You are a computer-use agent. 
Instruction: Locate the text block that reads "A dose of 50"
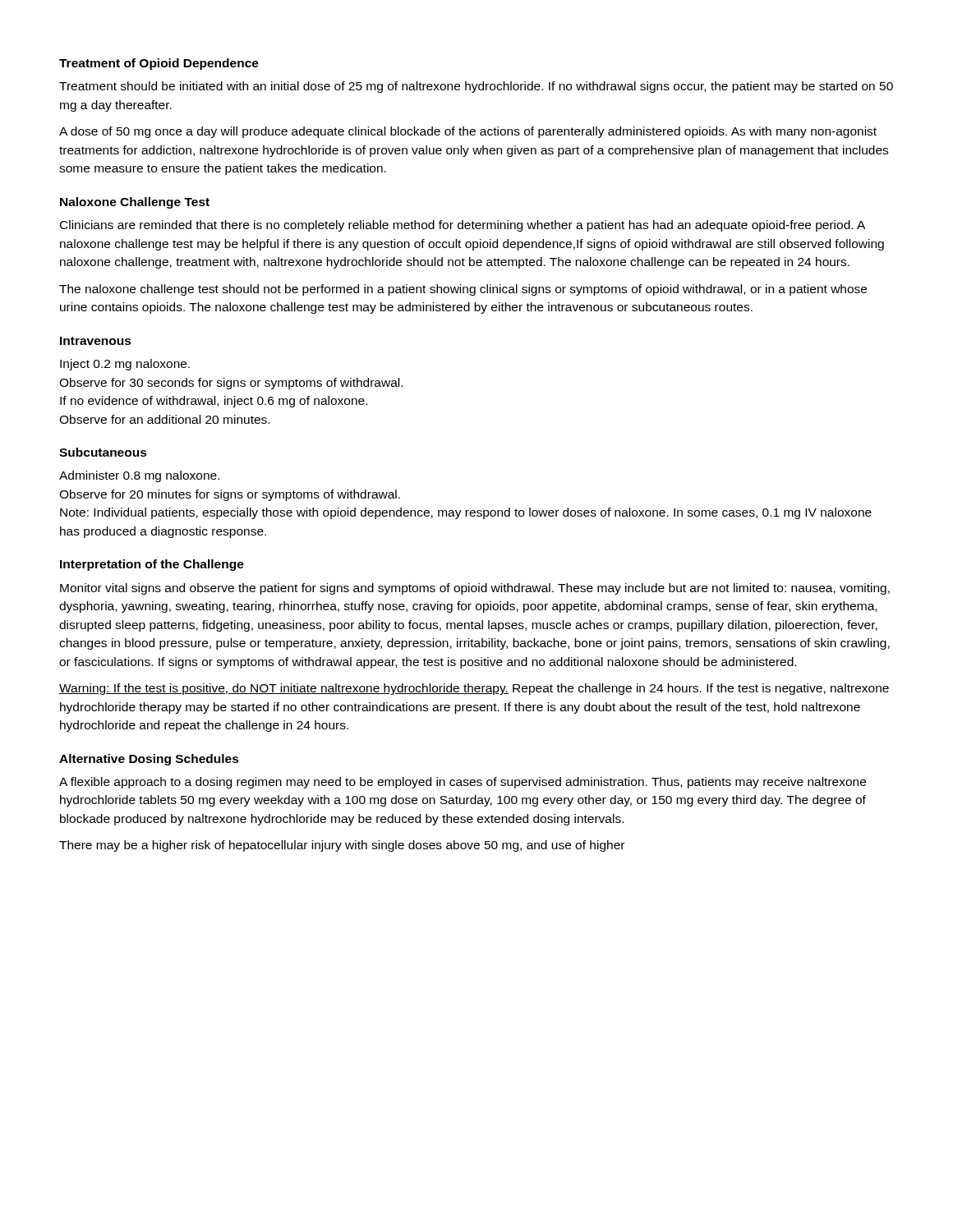474,150
